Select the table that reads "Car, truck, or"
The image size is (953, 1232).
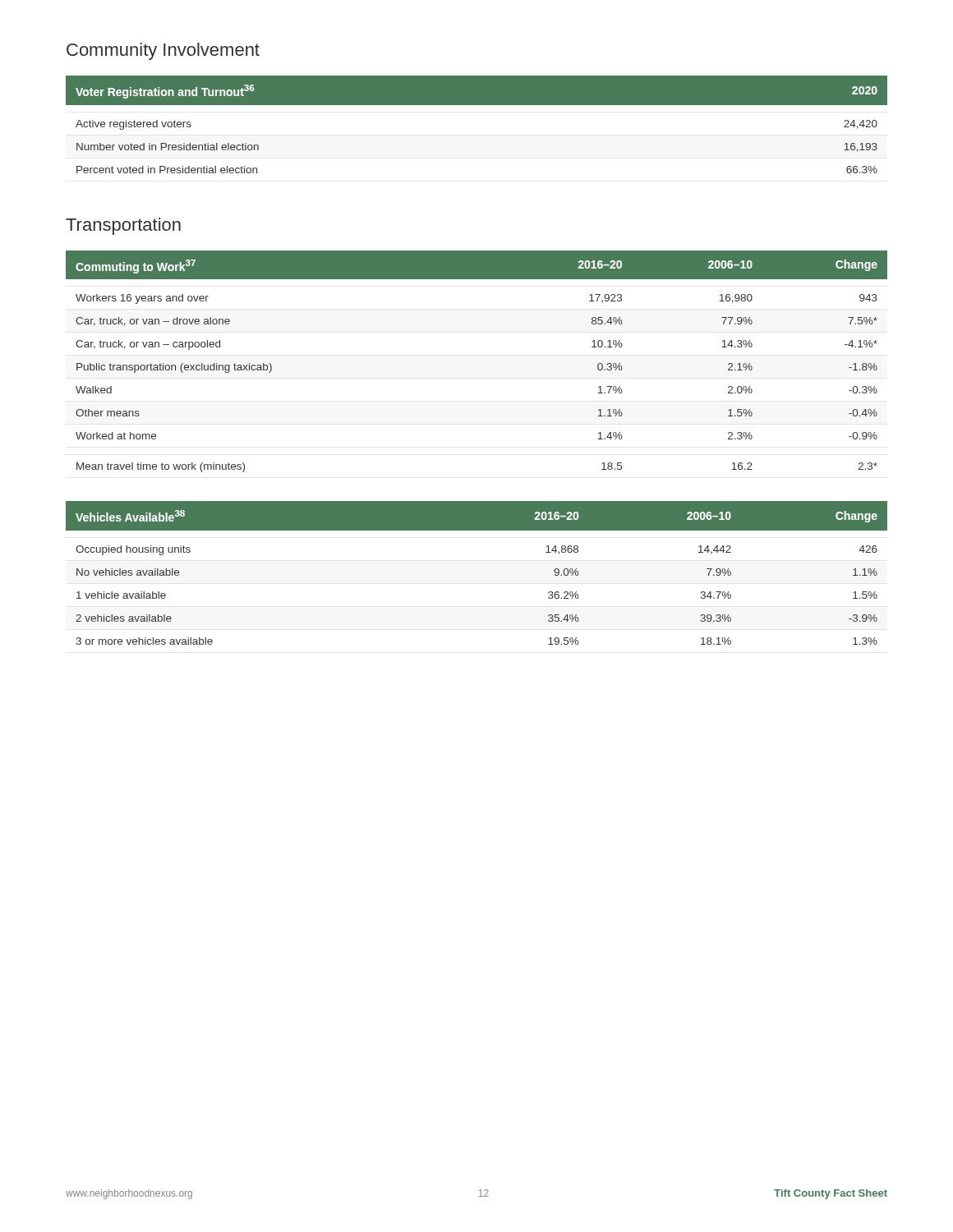coord(476,364)
